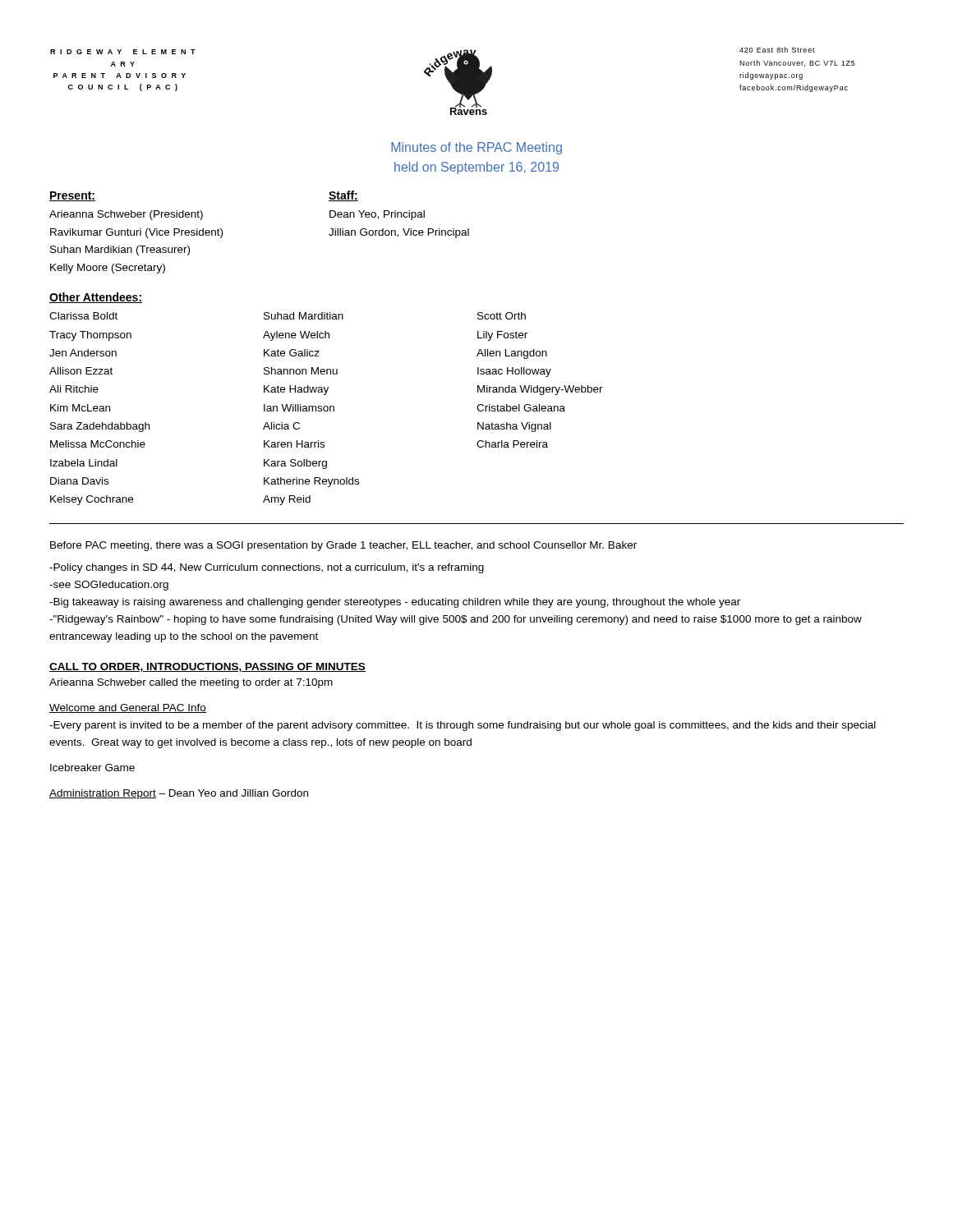Locate the text starting "Natasha Vignal"
Viewport: 953px width, 1232px height.
pos(514,426)
